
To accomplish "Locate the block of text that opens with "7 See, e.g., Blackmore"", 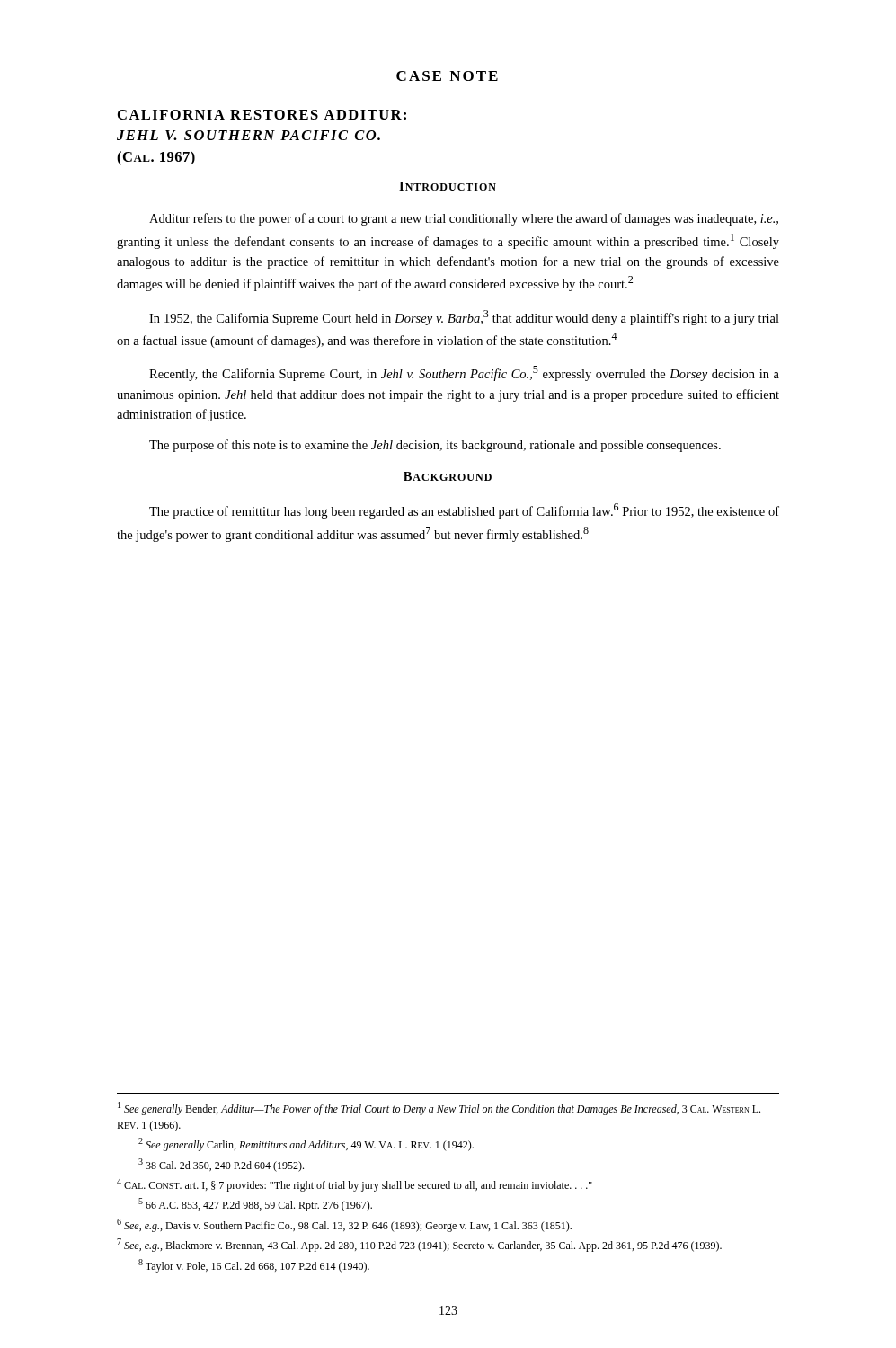I will (419, 1244).
